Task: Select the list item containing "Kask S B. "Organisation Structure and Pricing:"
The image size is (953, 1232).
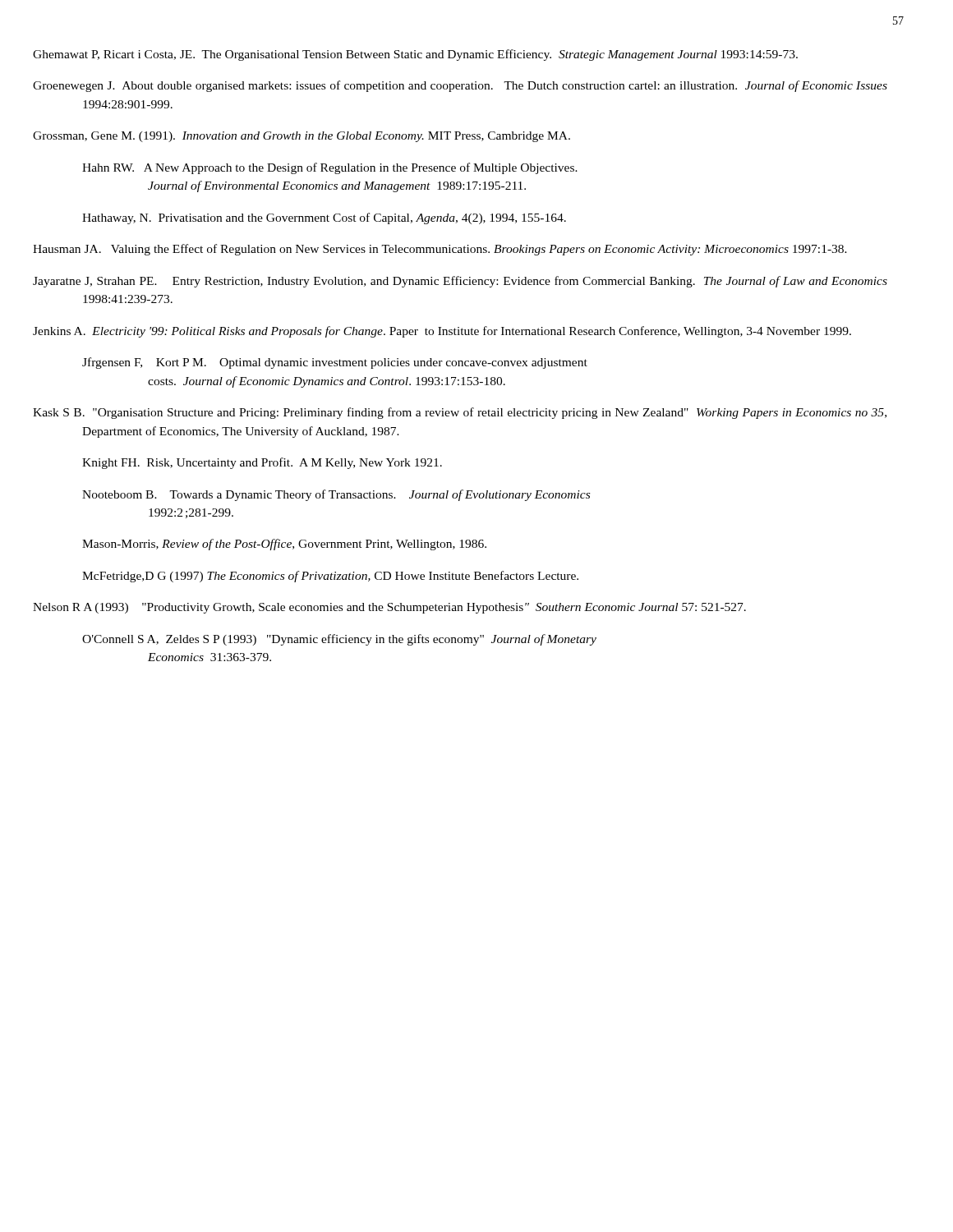Action: pyautogui.click(x=485, y=422)
